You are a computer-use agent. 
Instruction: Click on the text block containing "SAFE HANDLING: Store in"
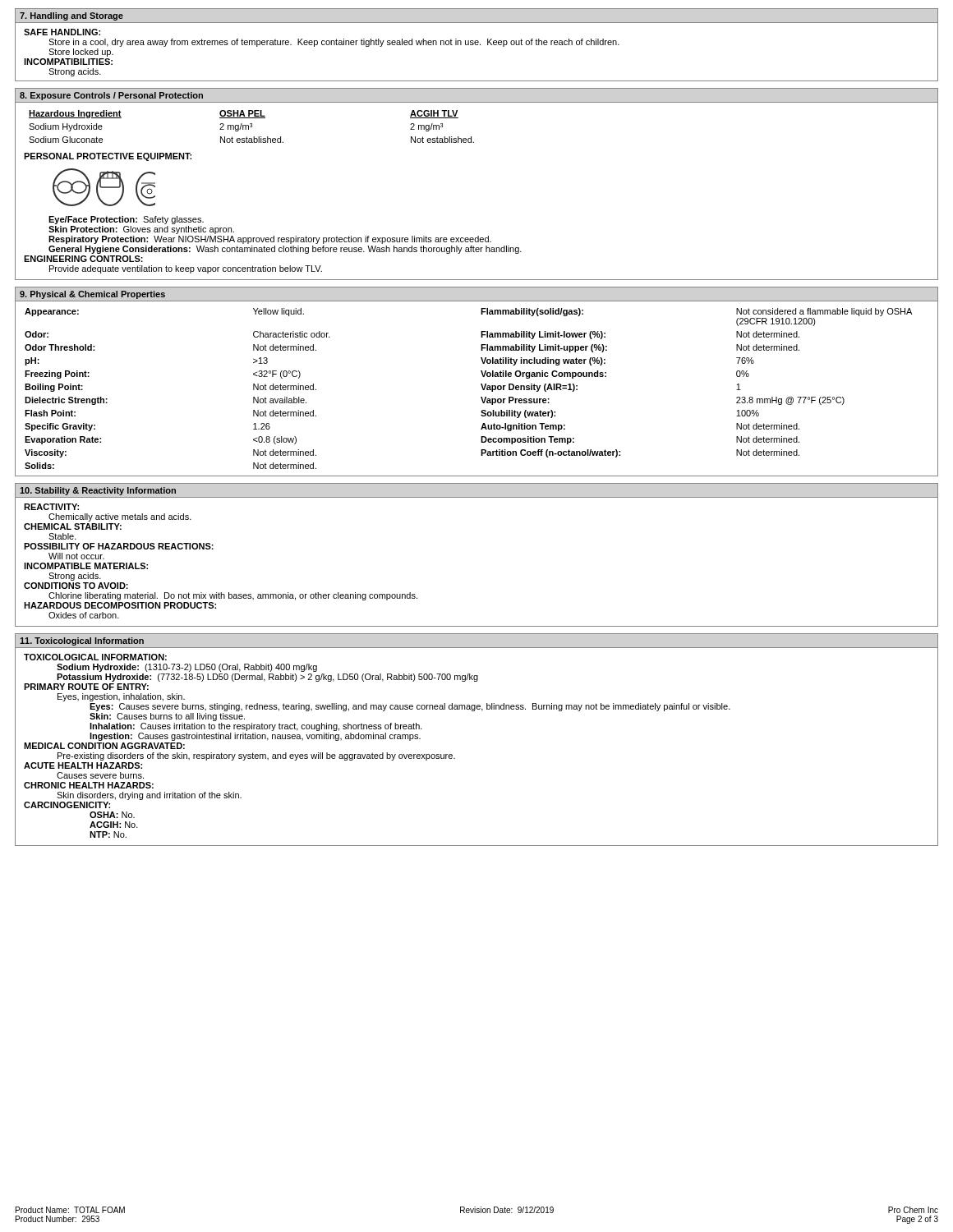pyautogui.click(x=322, y=52)
